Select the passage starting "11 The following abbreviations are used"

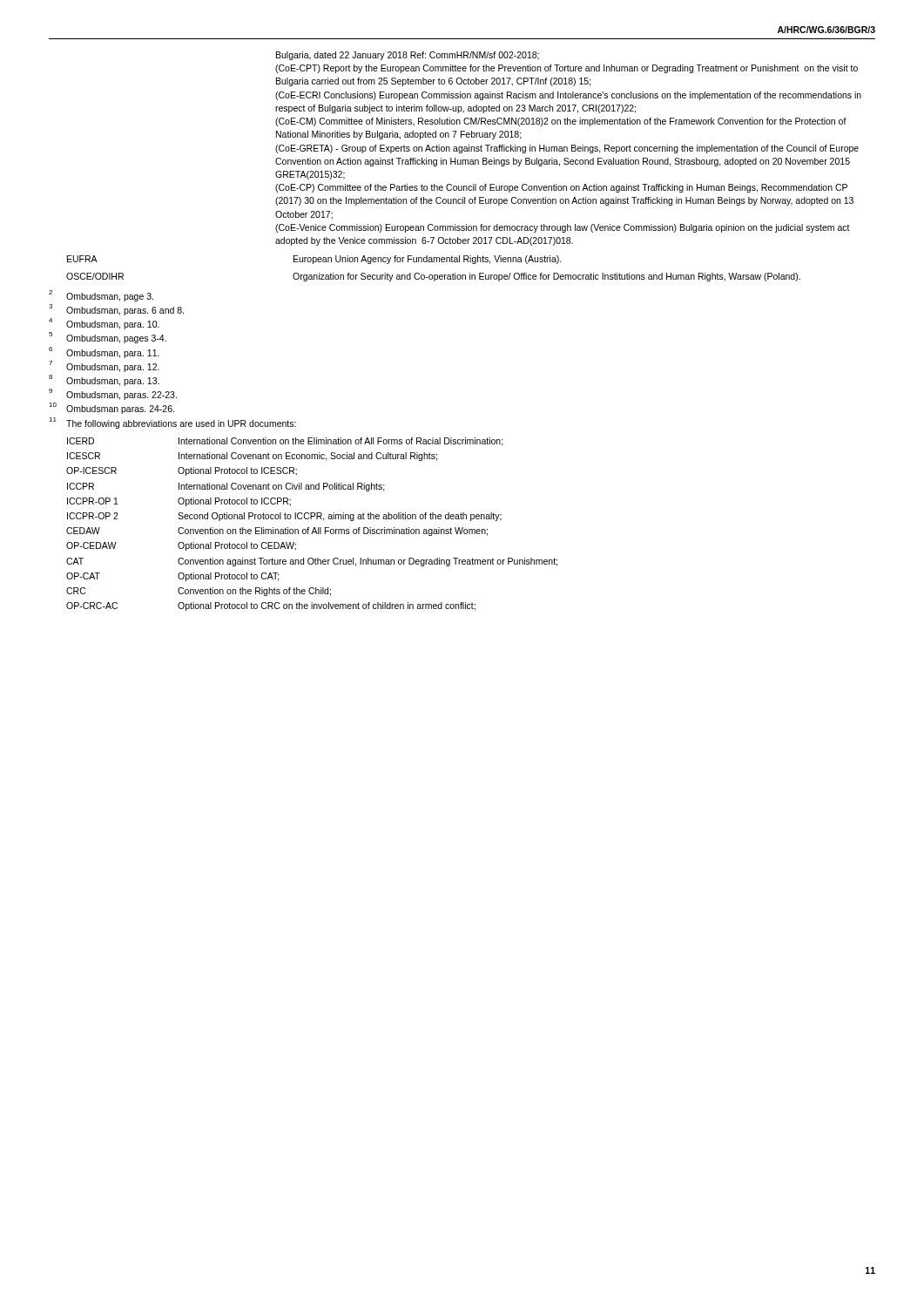(173, 424)
